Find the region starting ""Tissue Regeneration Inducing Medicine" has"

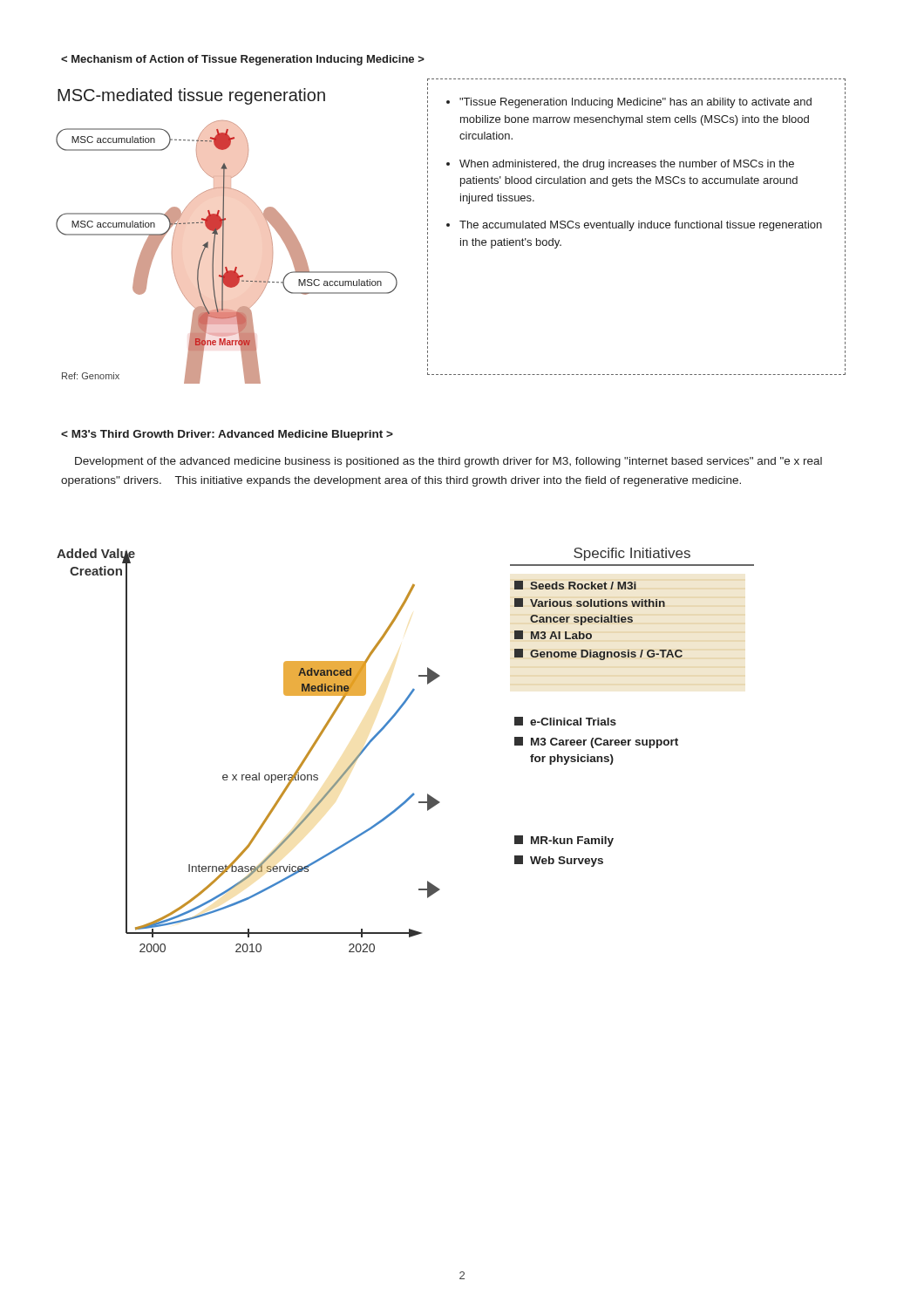tap(636, 119)
